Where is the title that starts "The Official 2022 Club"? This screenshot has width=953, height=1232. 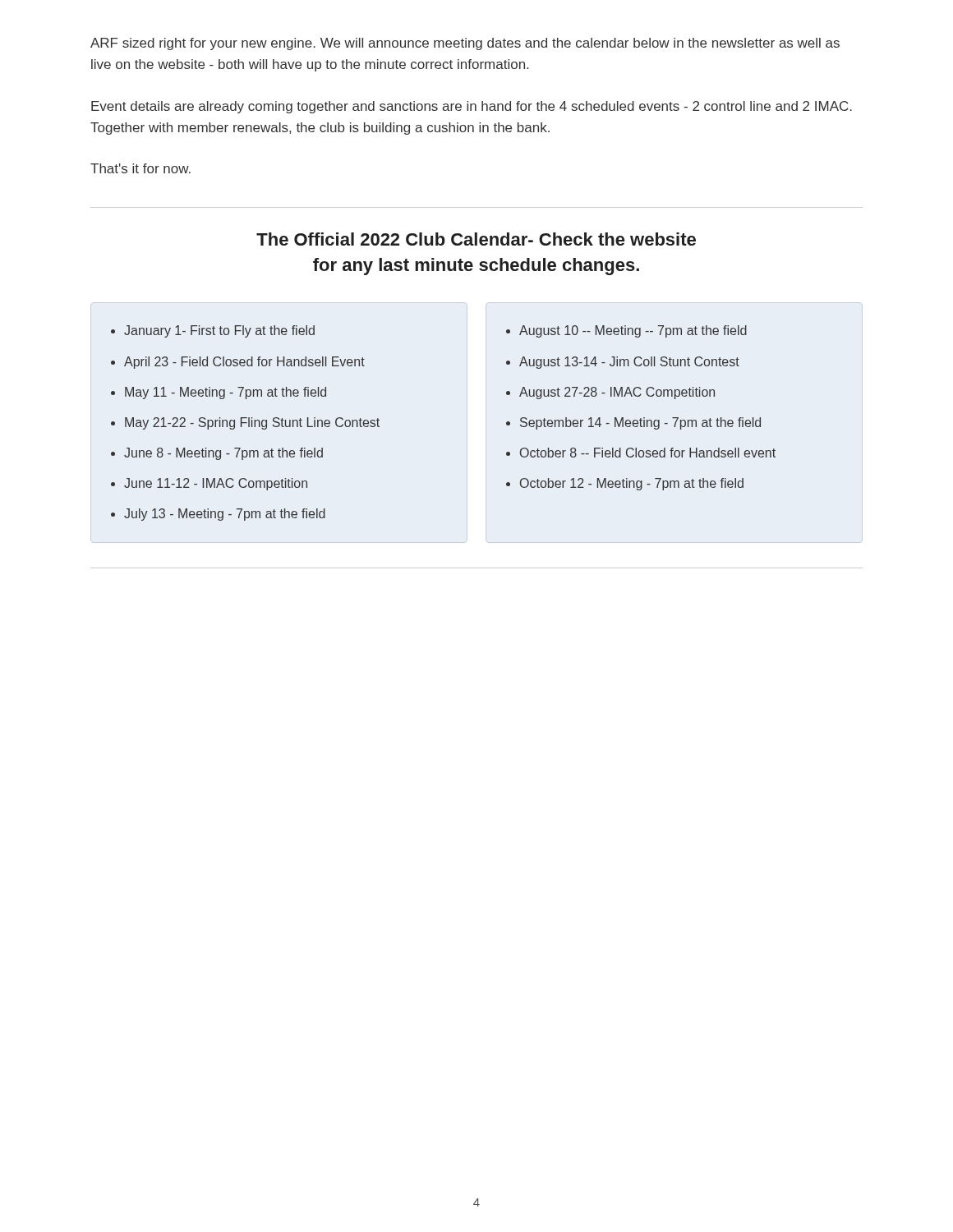point(476,252)
